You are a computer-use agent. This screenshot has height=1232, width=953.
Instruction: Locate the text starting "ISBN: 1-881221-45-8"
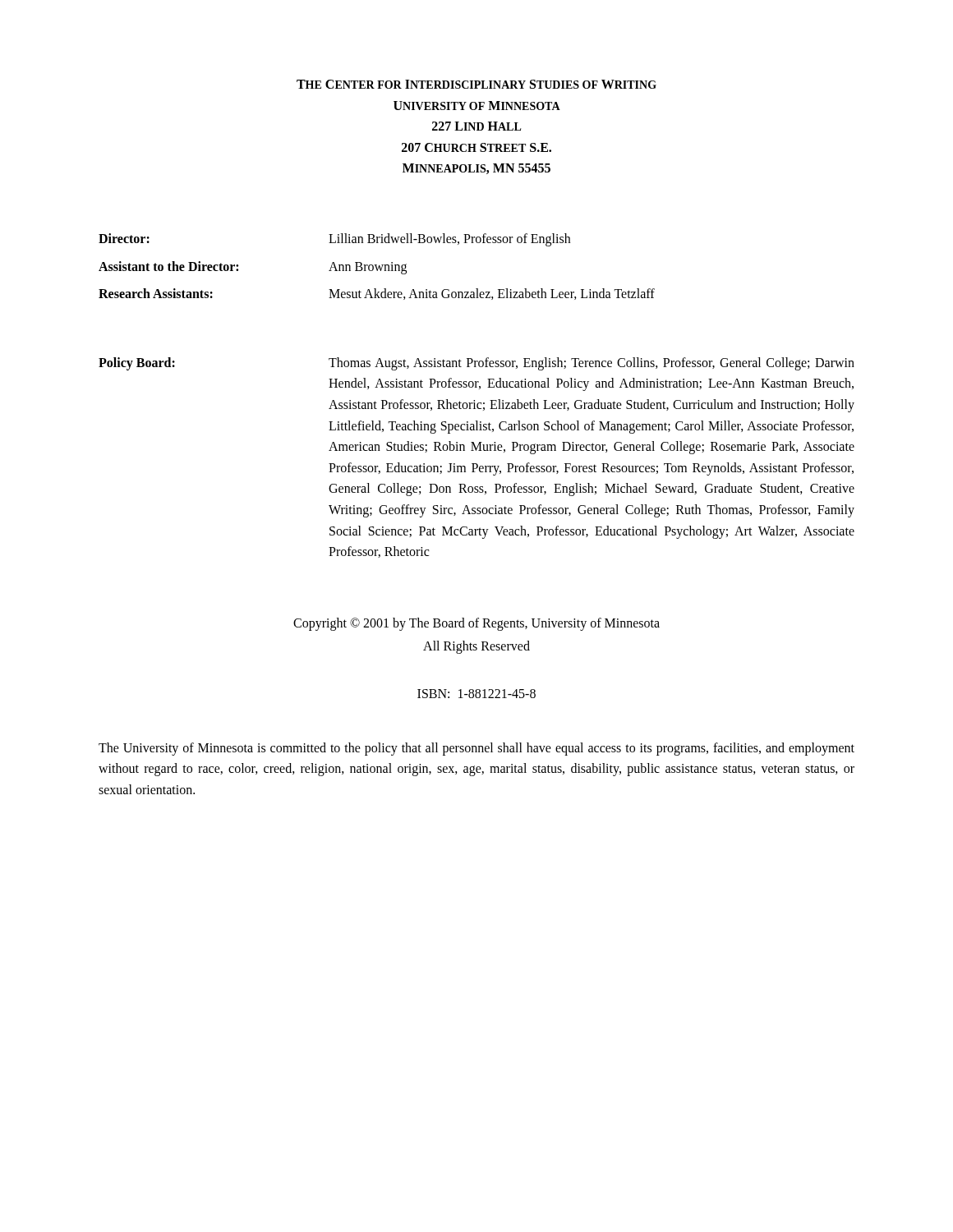click(x=476, y=694)
